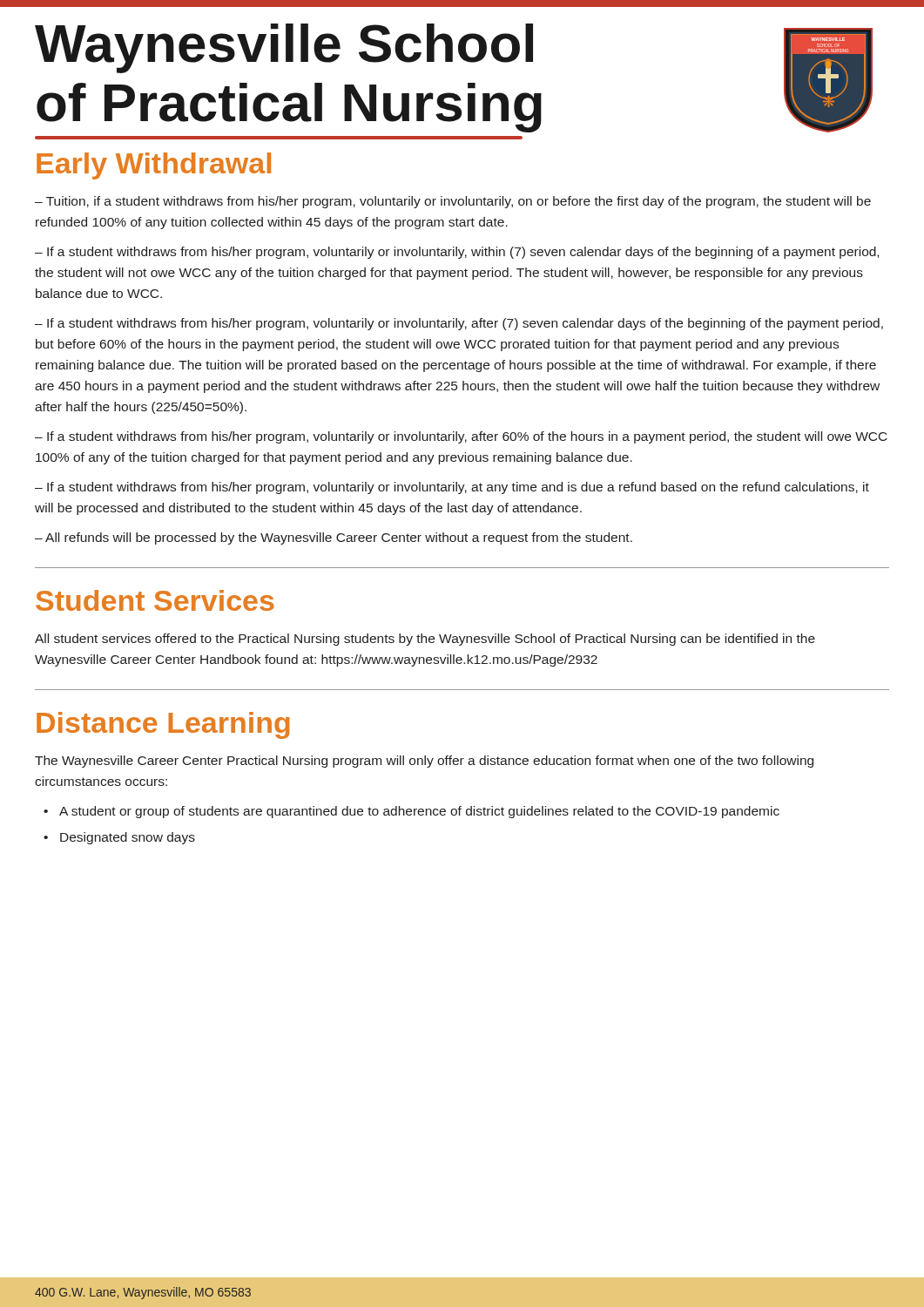Click the passage that begins "All student services"
The image size is (924, 1307).
click(x=462, y=649)
